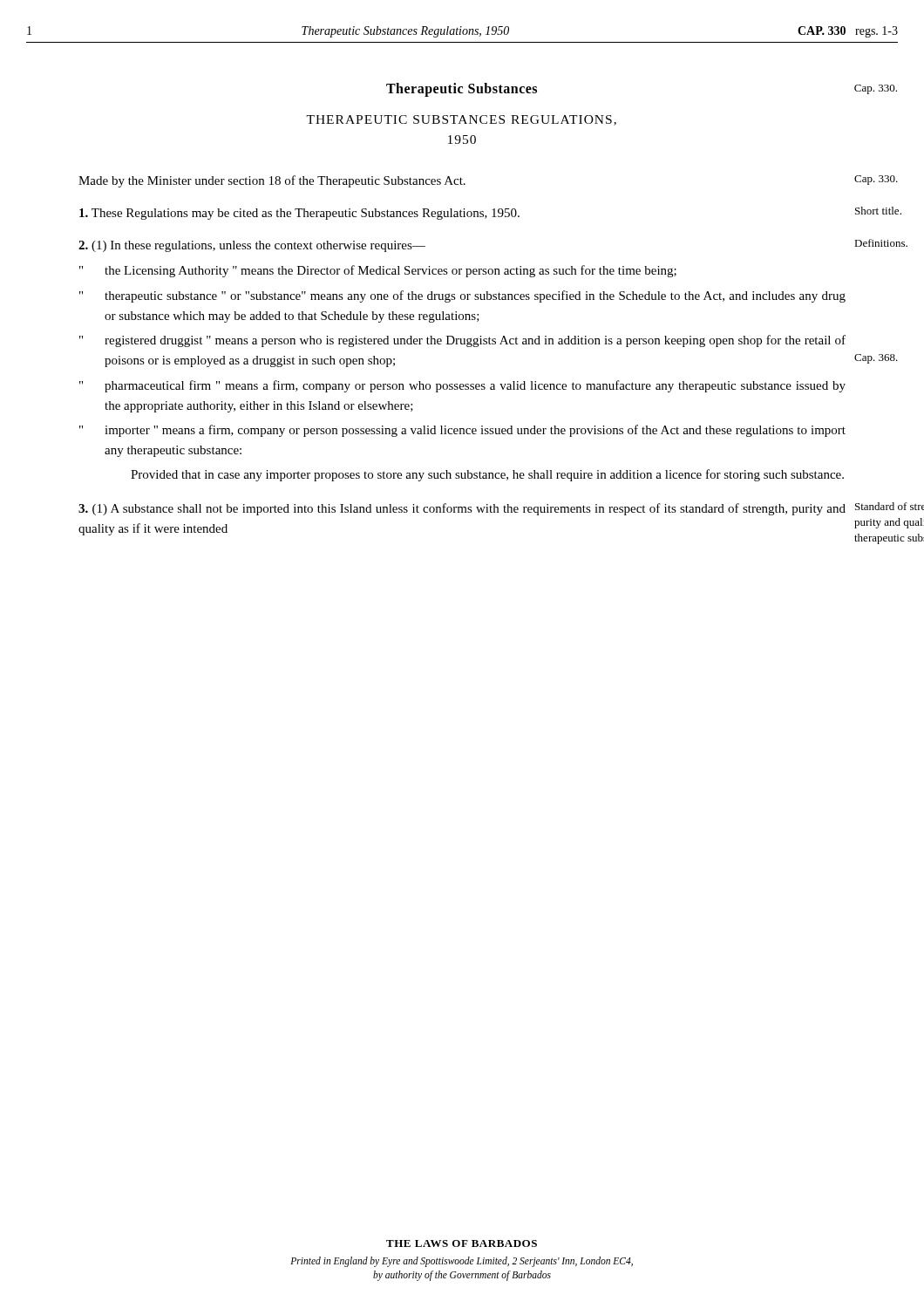The width and height of the screenshot is (924, 1308).
Task: Point to the block beginning "" importer " means a firm, company"
Action: (462, 441)
